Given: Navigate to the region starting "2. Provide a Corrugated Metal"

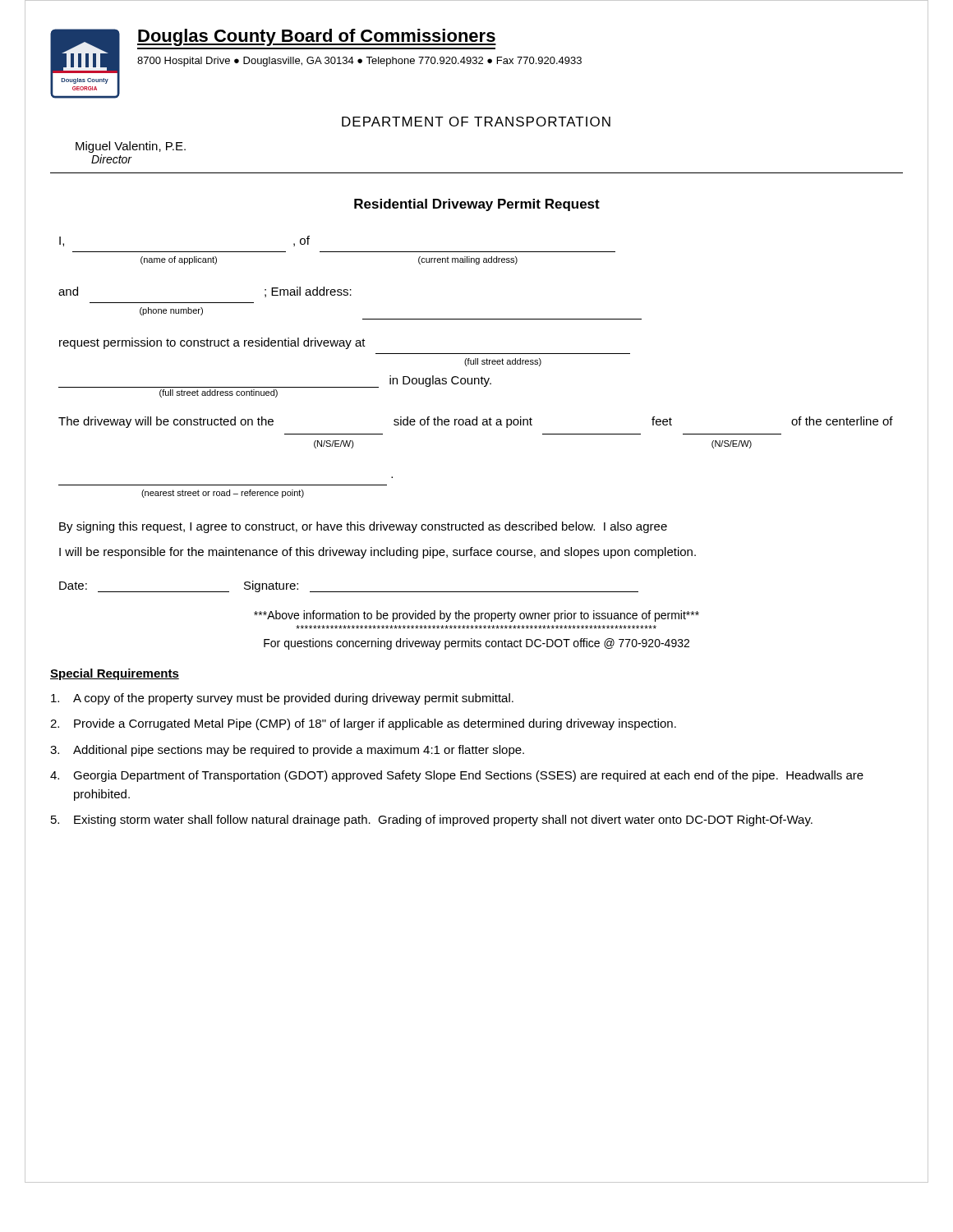Looking at the screenshot, I should pyautogui.click(x=476, y=724).
